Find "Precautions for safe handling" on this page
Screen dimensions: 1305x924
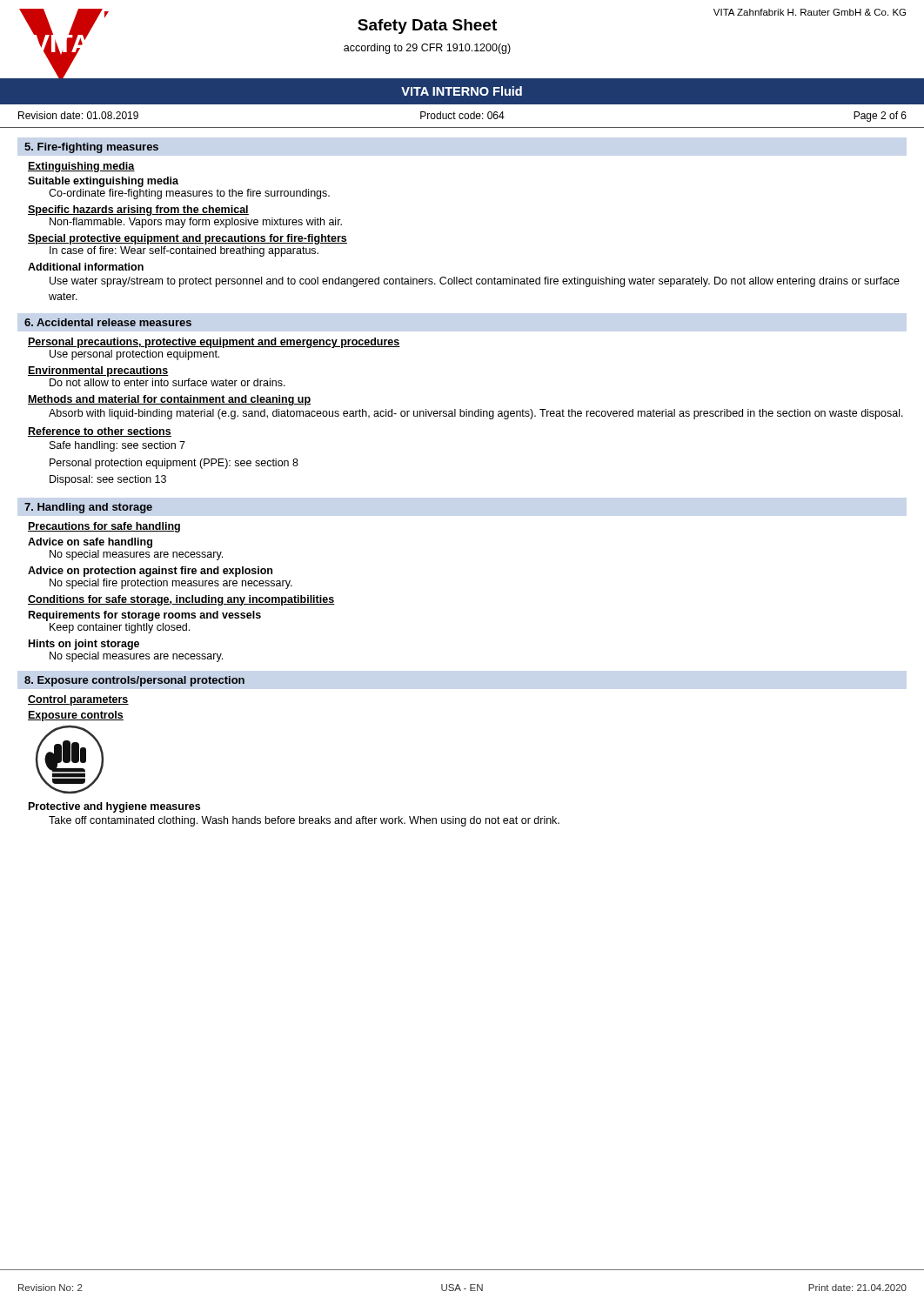104,527
